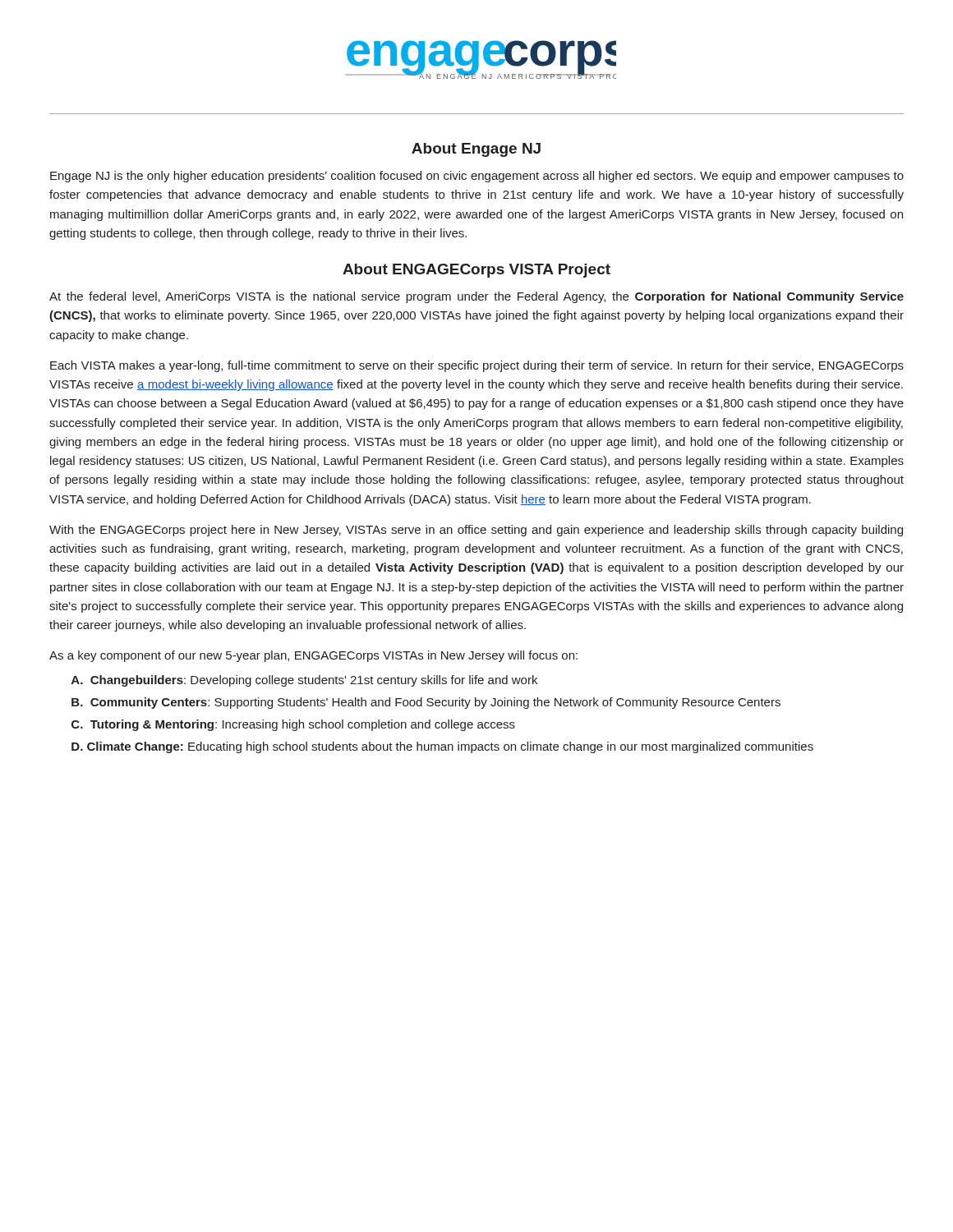Image resolution: width=953 pixels, height=1232 pixels.
Task: Find the block on this page that starts "C. Tutoring & Mentoring: Increasing"
Action: click(290, 724)
